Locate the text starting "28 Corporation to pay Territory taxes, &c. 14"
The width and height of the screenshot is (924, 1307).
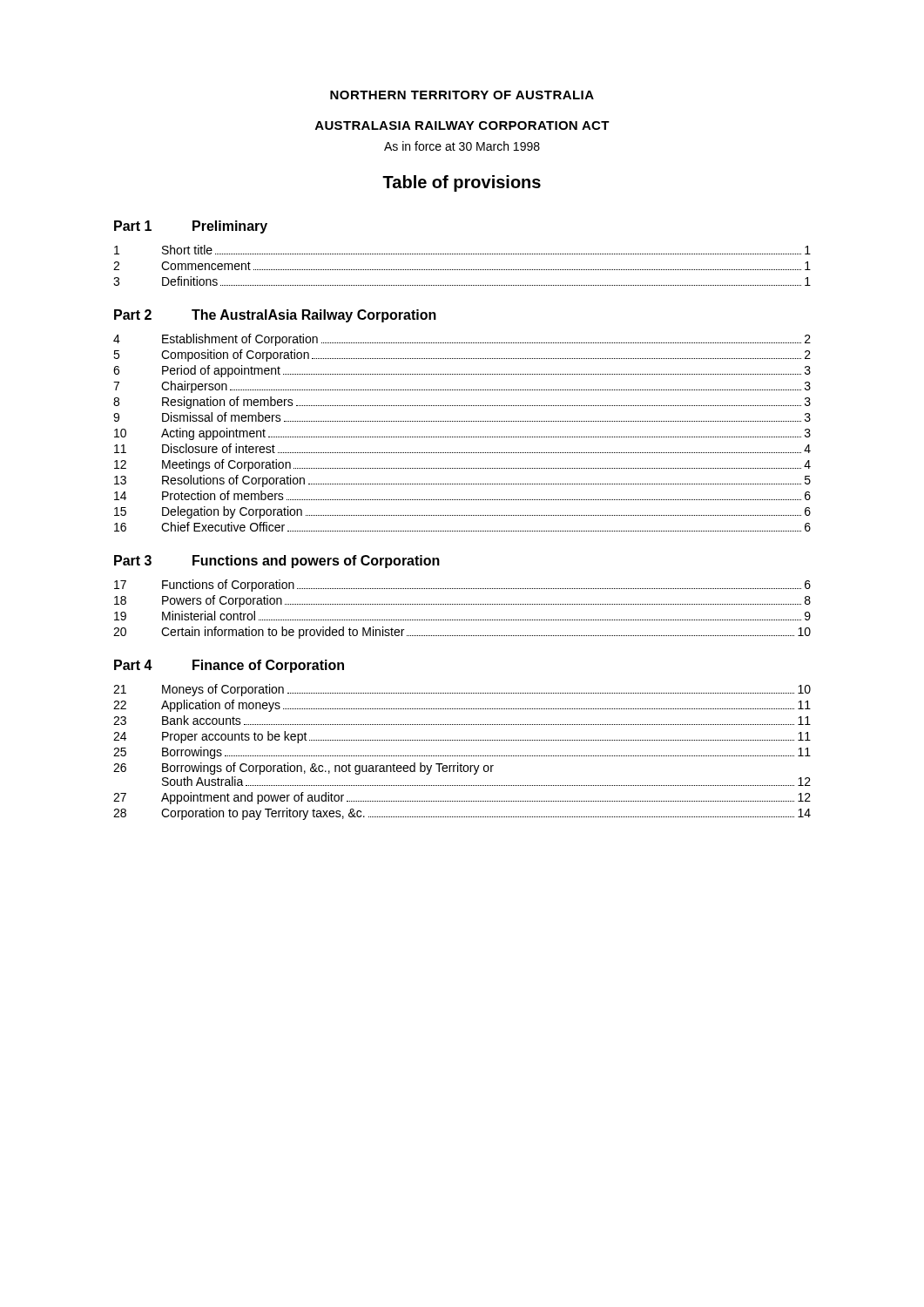click(462, 813)
